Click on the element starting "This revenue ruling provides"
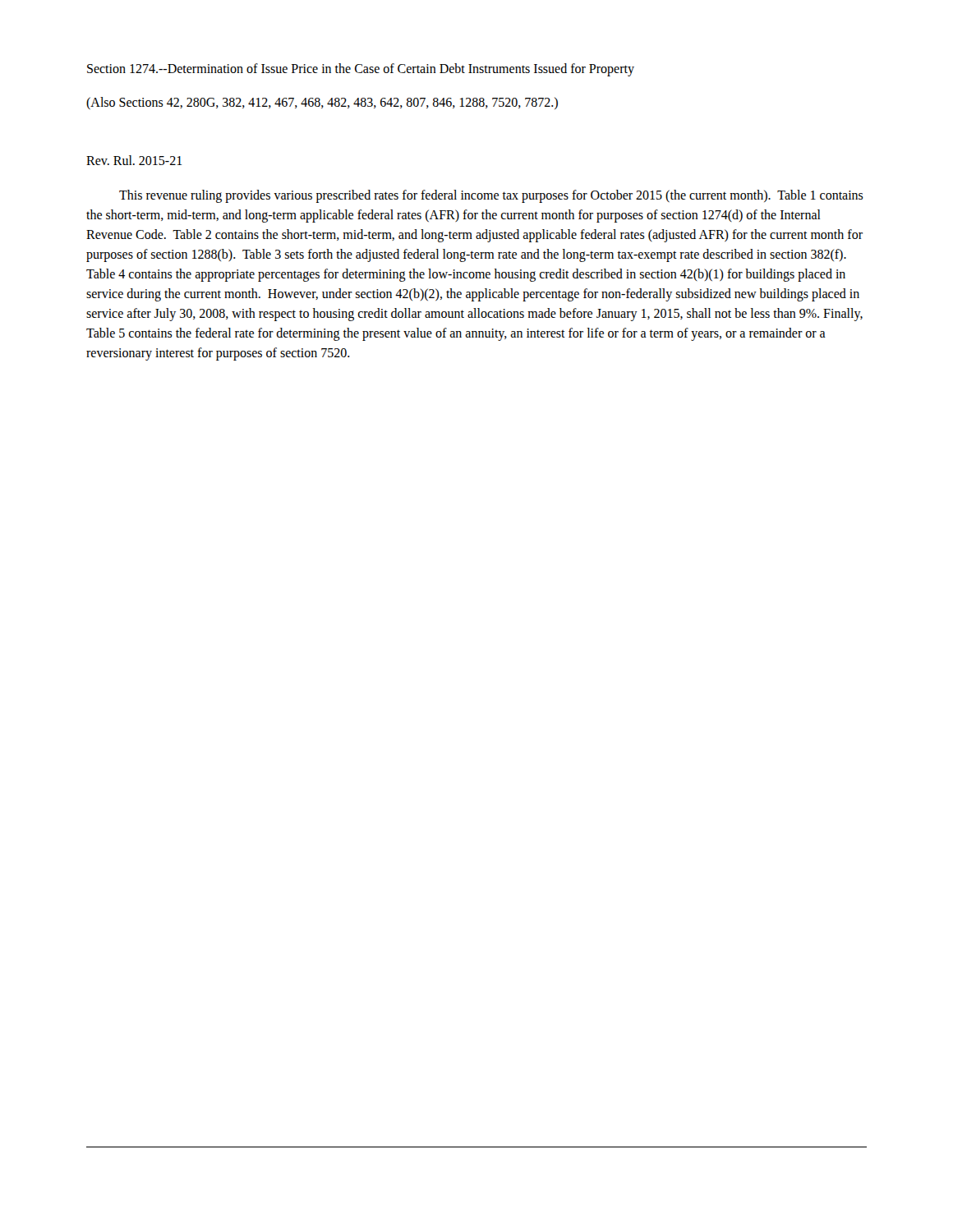This screenshot has width=953, height=1232. tap(475, 274)
